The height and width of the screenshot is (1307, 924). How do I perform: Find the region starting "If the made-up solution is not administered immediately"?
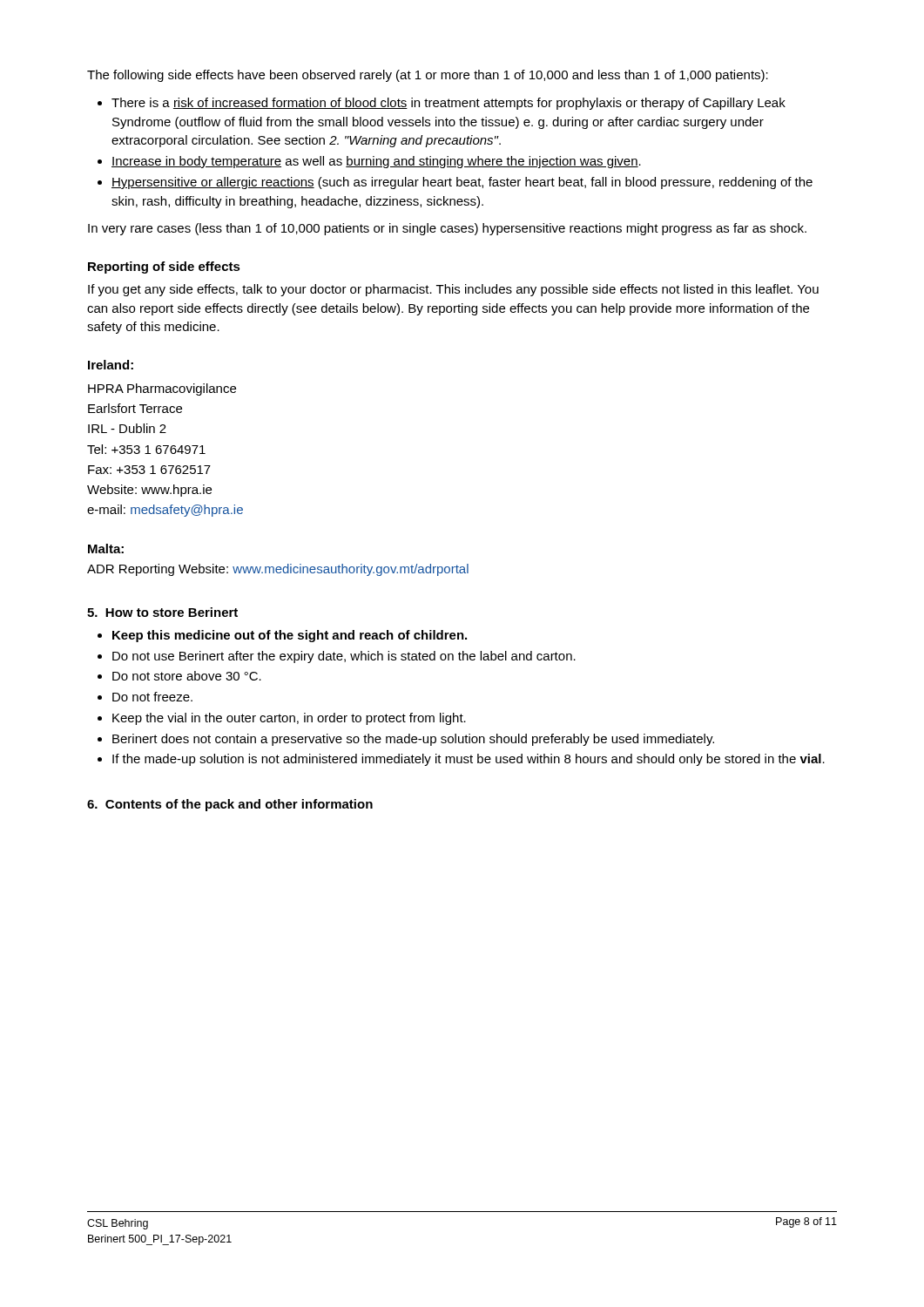click(462, 759)
